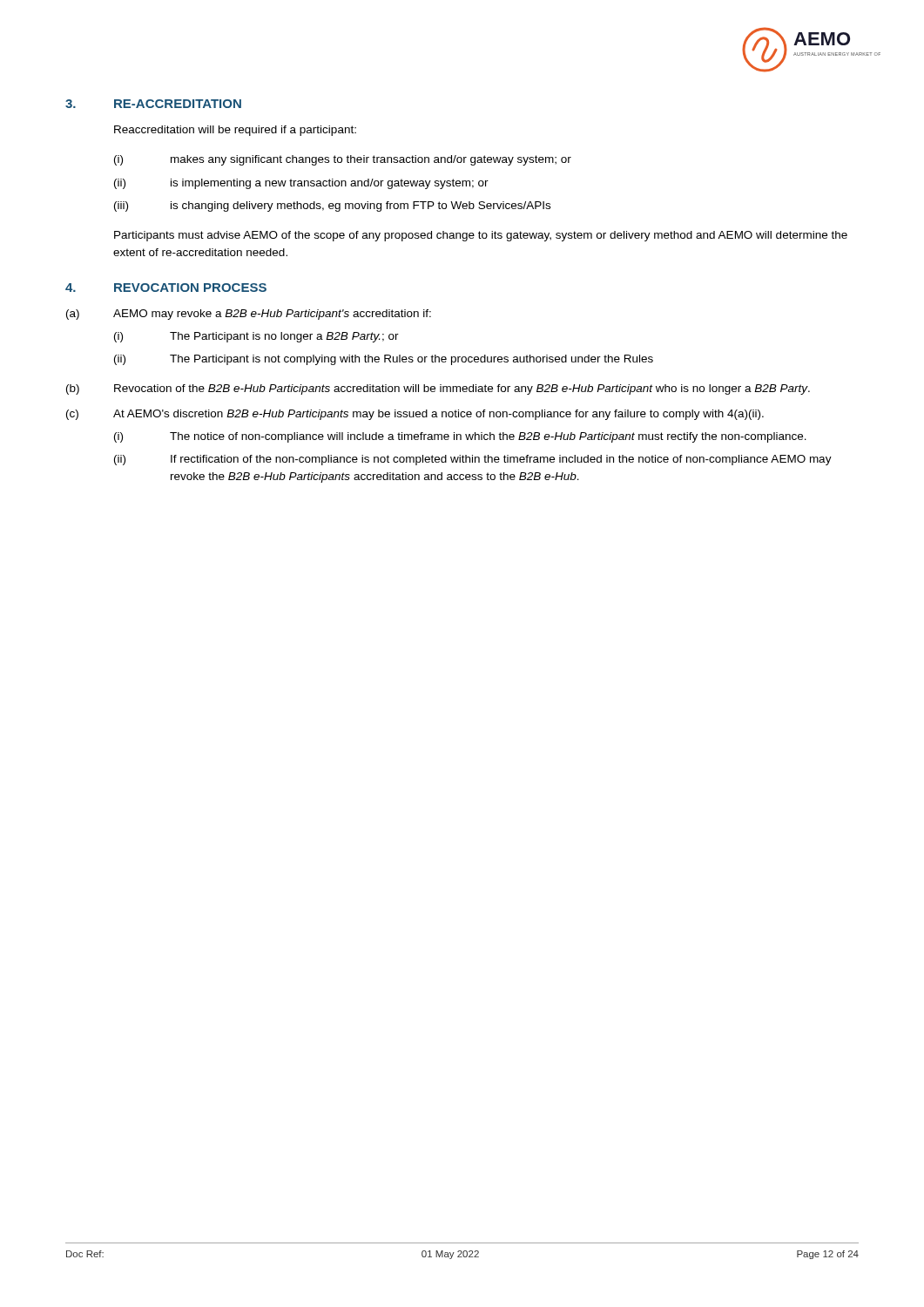Viewport: 924px width, 1307px height.
Task: Select the list item containing "(iii) is changing"
Action: [x=486, y=206]
